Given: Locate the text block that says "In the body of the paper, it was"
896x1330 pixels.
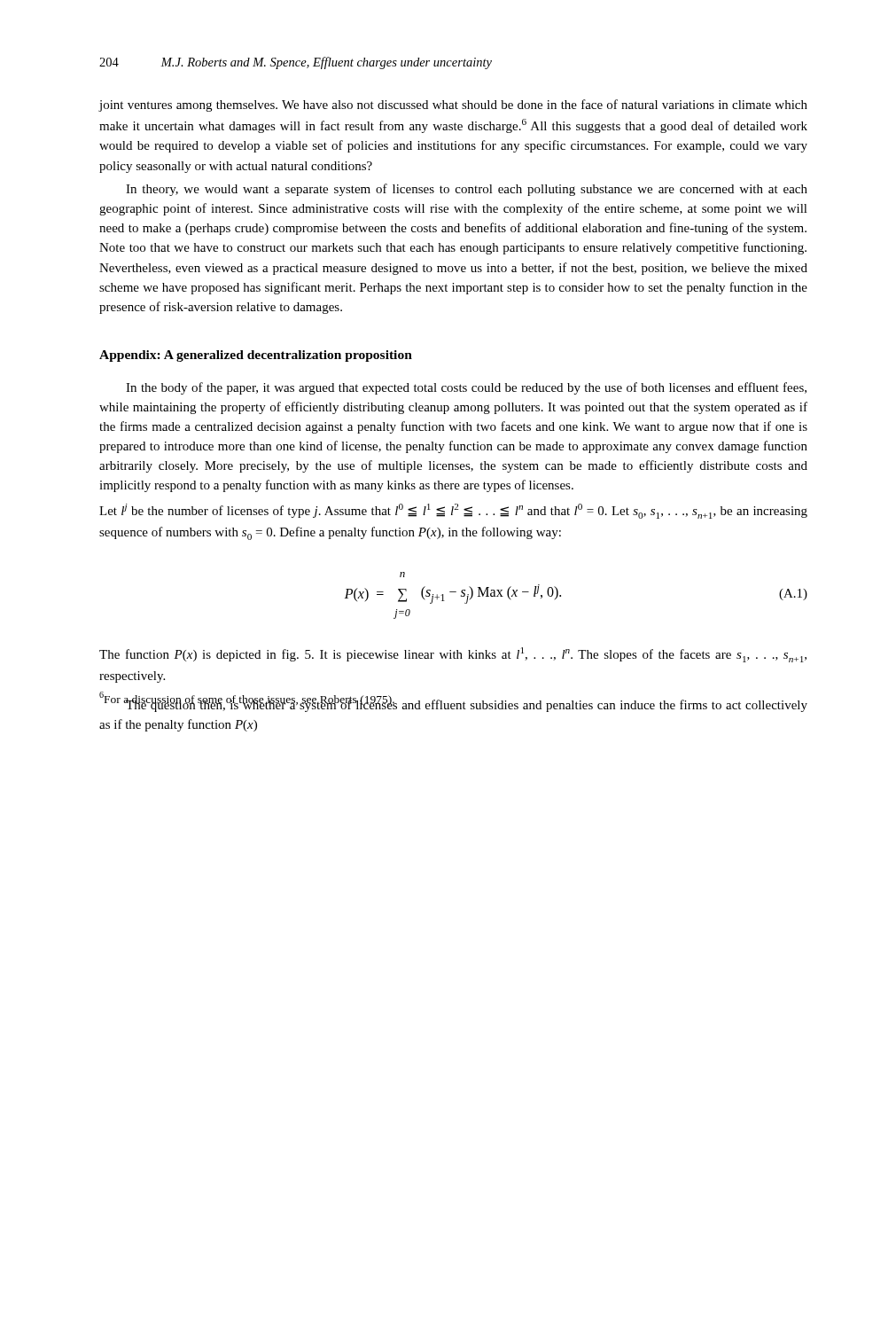Looking at the screenshot, I should point(453,436).
